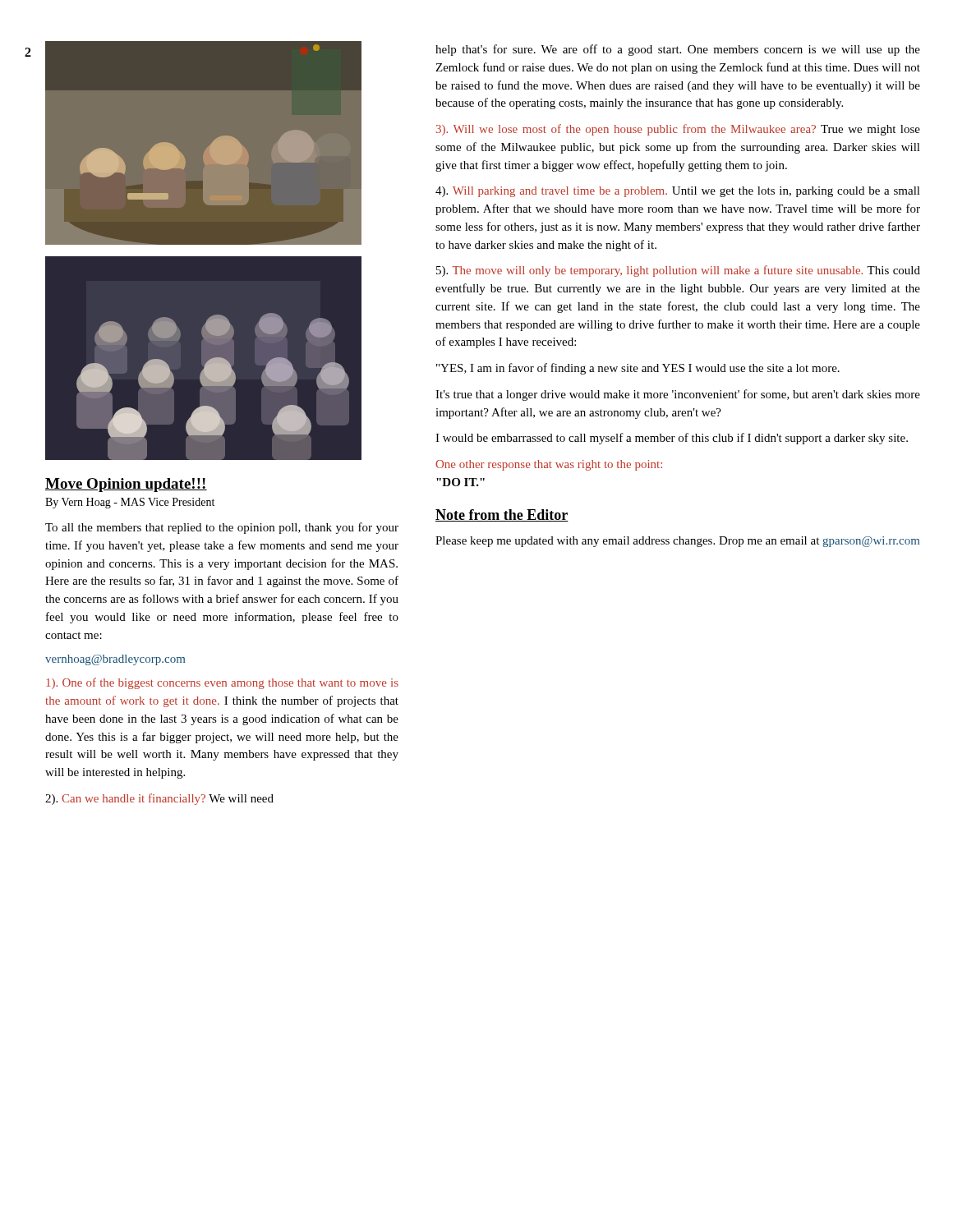
Task: Click the passage that begins "2). Can we handle"
Action: pyautogui.click(x=159, y=798)
